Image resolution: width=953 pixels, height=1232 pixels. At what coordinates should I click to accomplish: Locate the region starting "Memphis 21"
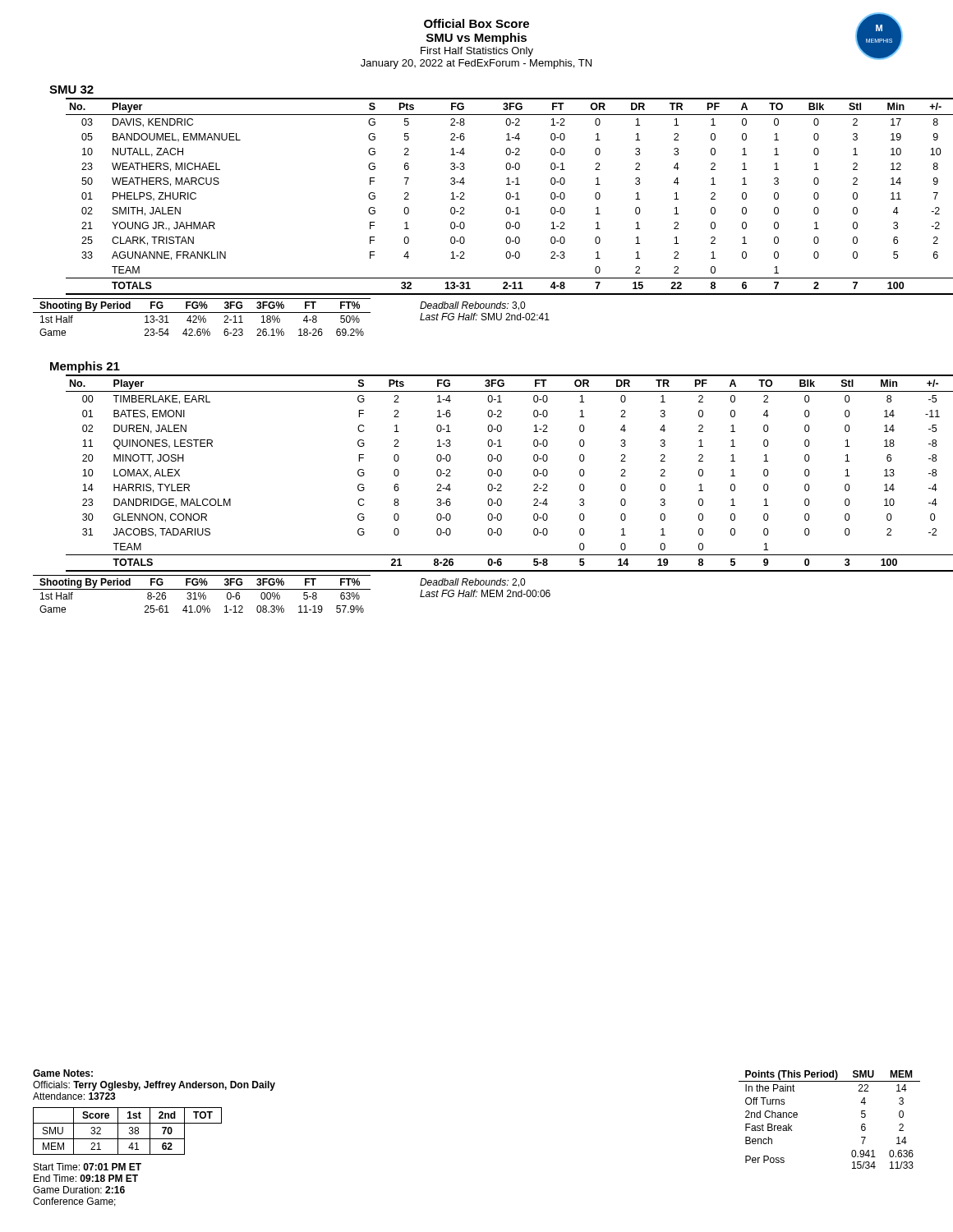85,366
